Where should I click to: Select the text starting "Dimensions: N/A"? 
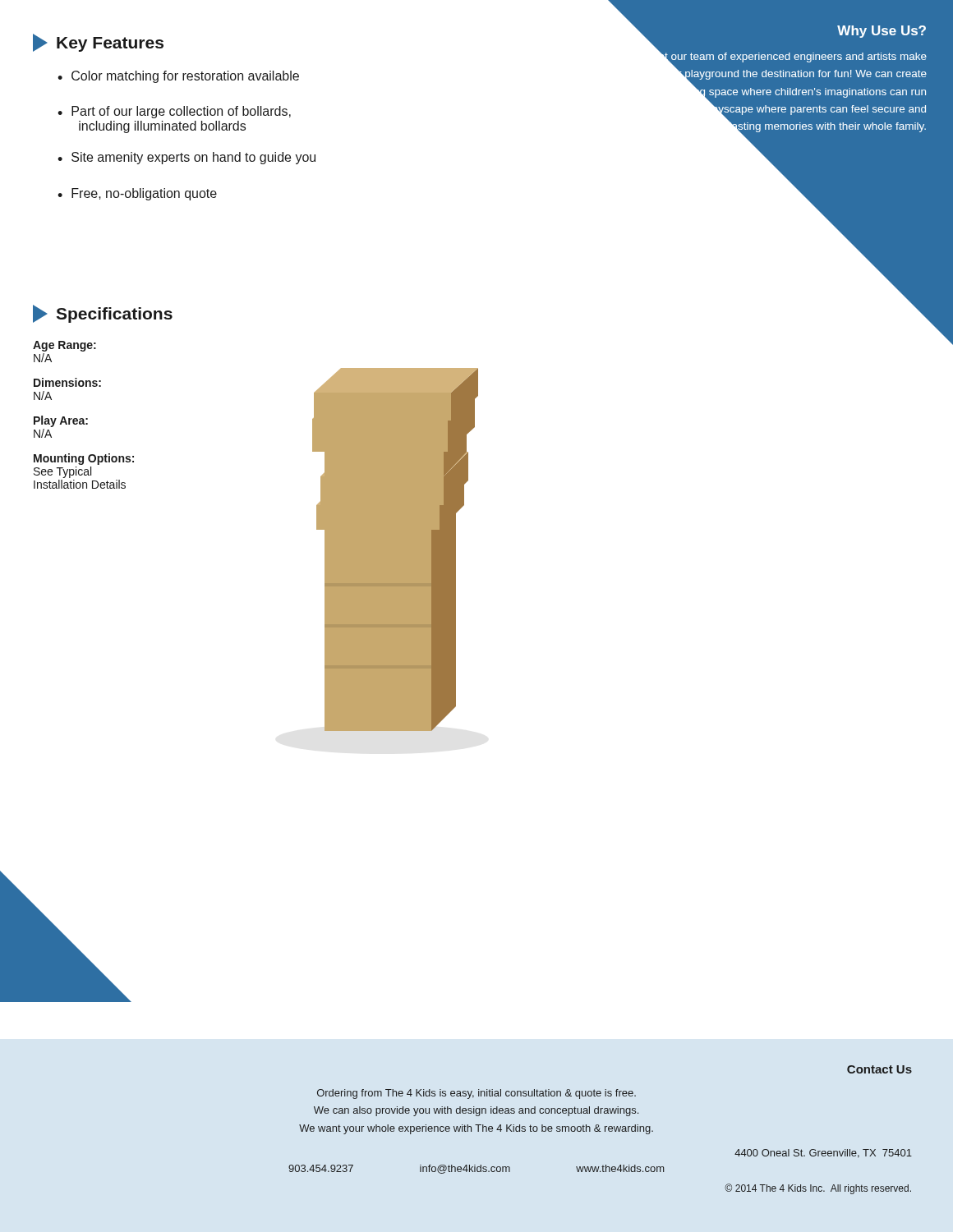(x=67, y=382)
